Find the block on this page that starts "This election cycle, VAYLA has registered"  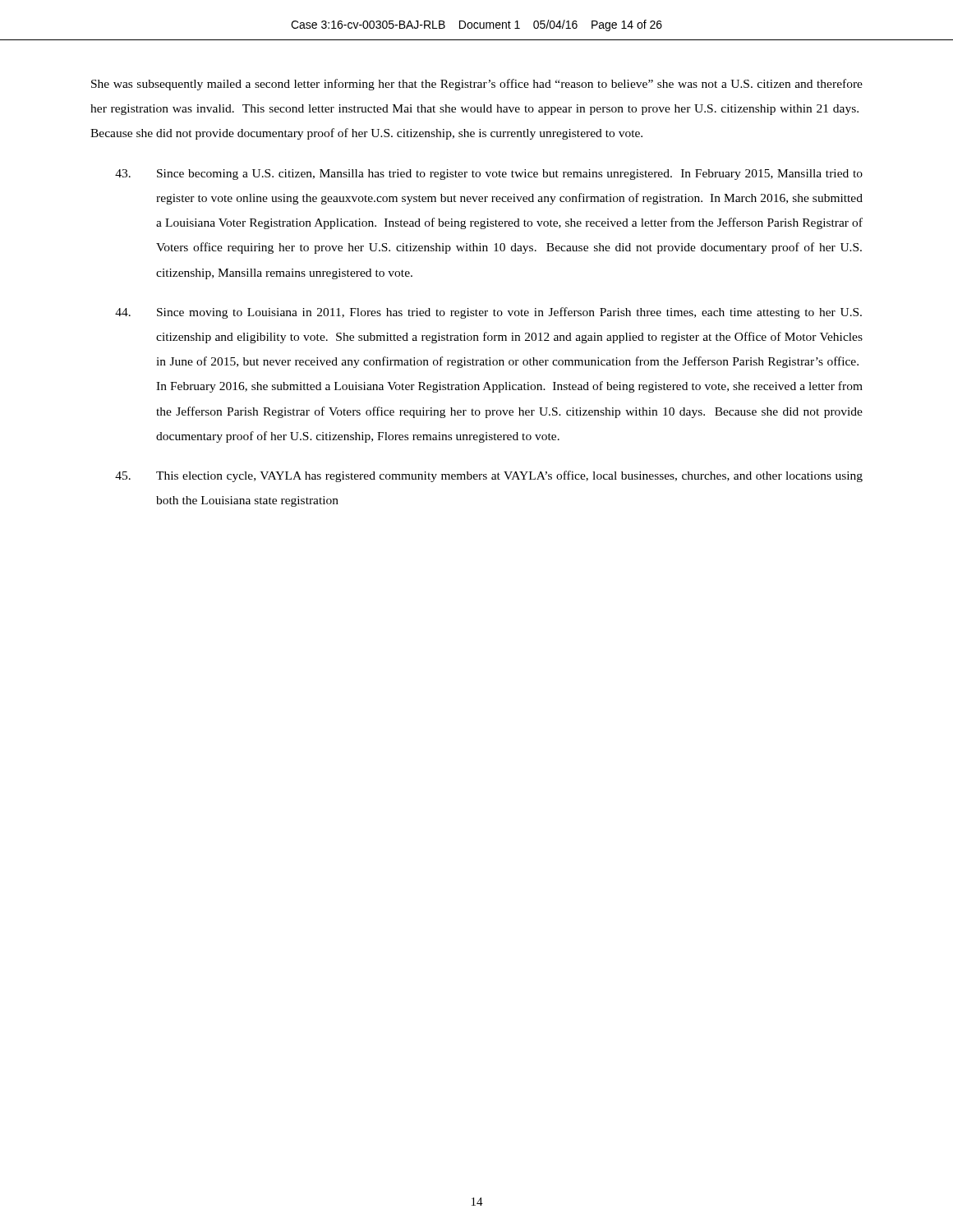tap(476, 488)
